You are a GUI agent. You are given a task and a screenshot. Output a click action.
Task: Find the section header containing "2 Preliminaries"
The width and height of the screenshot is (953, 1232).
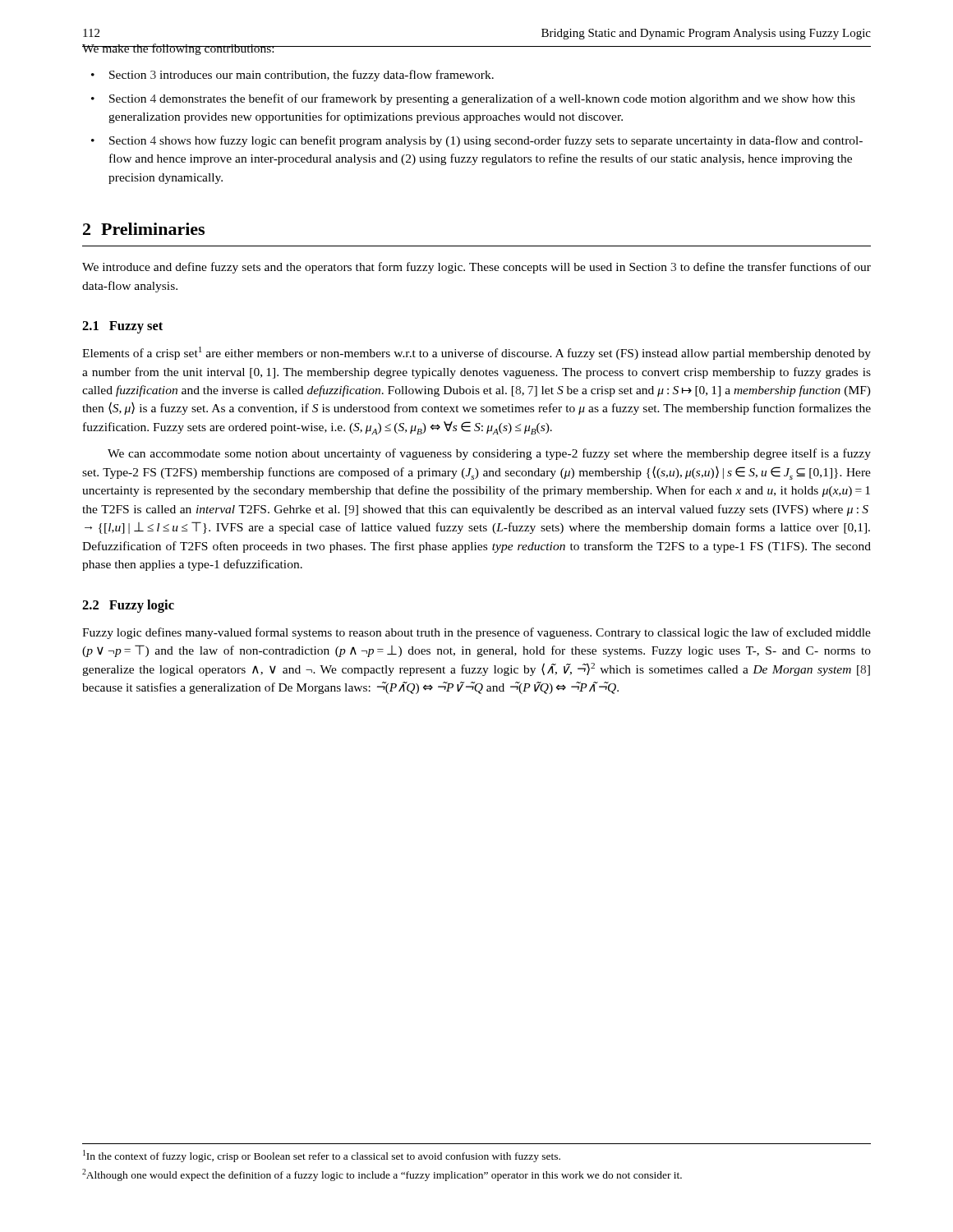(x=144, y=229)
